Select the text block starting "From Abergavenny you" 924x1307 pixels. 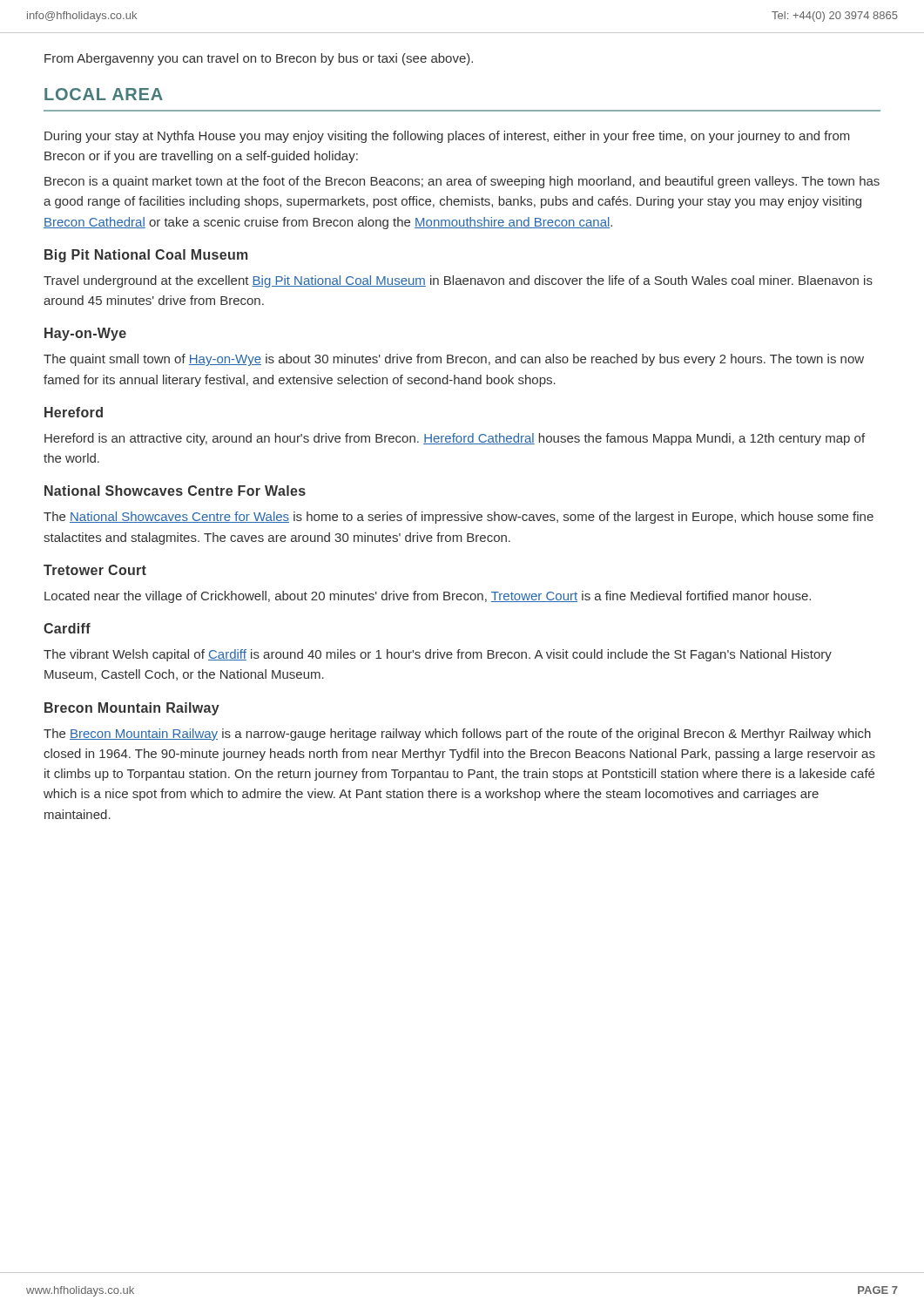point(259,58)
